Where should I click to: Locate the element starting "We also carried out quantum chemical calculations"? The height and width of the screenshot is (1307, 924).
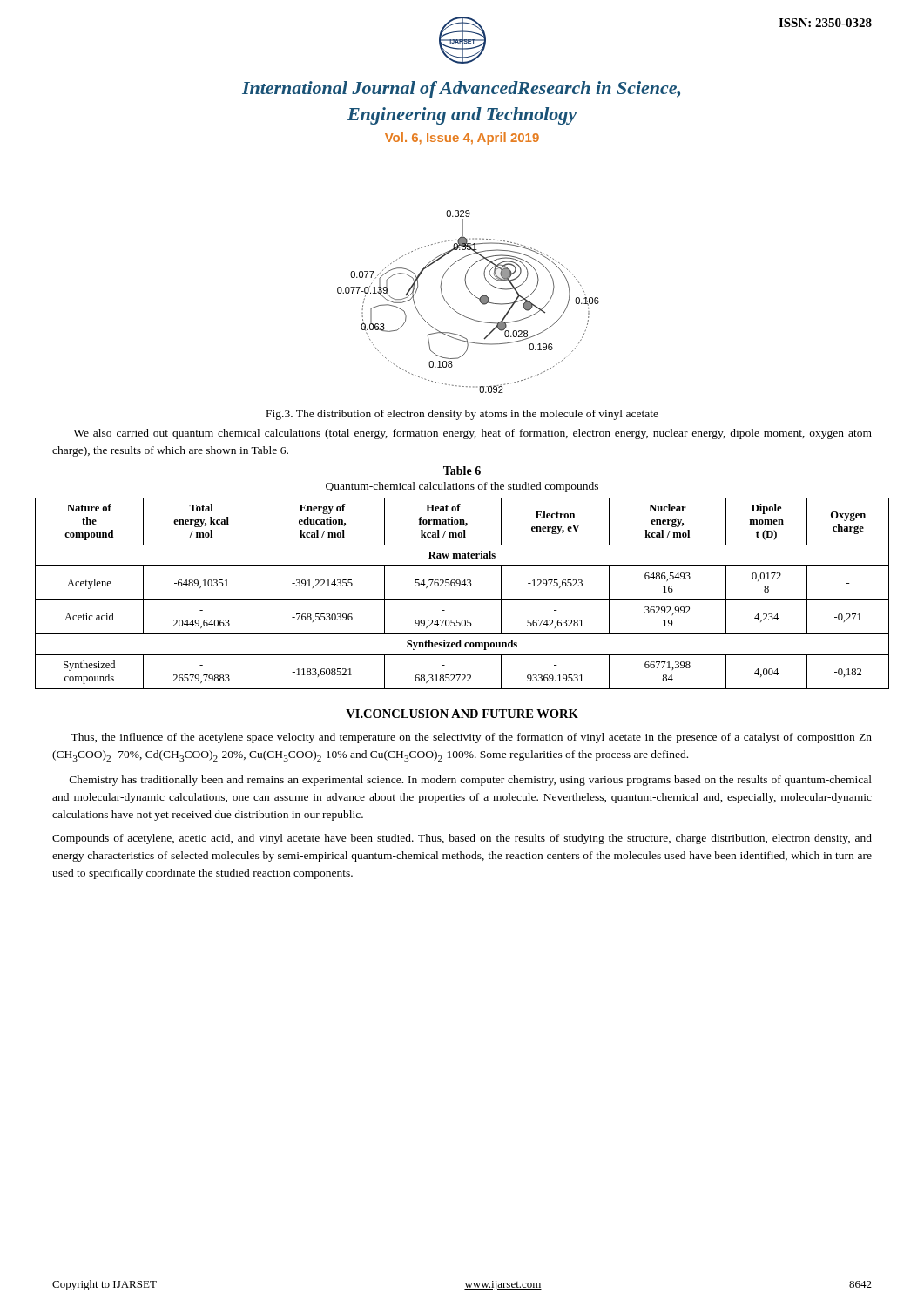(462, 441)
